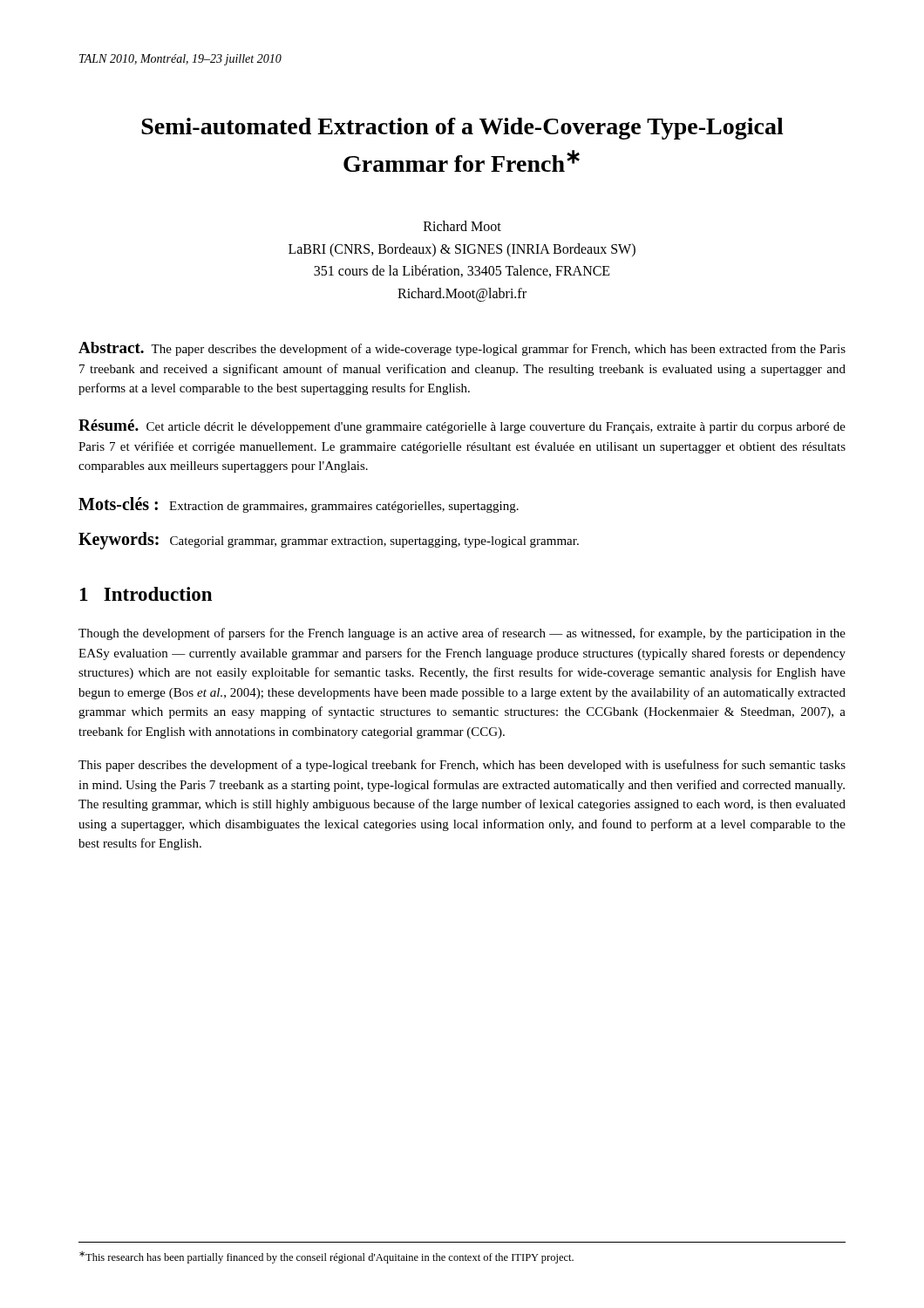Point to the block beginning "Keywords: Categorial grammar, grammar"
This screenshot has width=924, height=1308.
[x=329, y=539]
